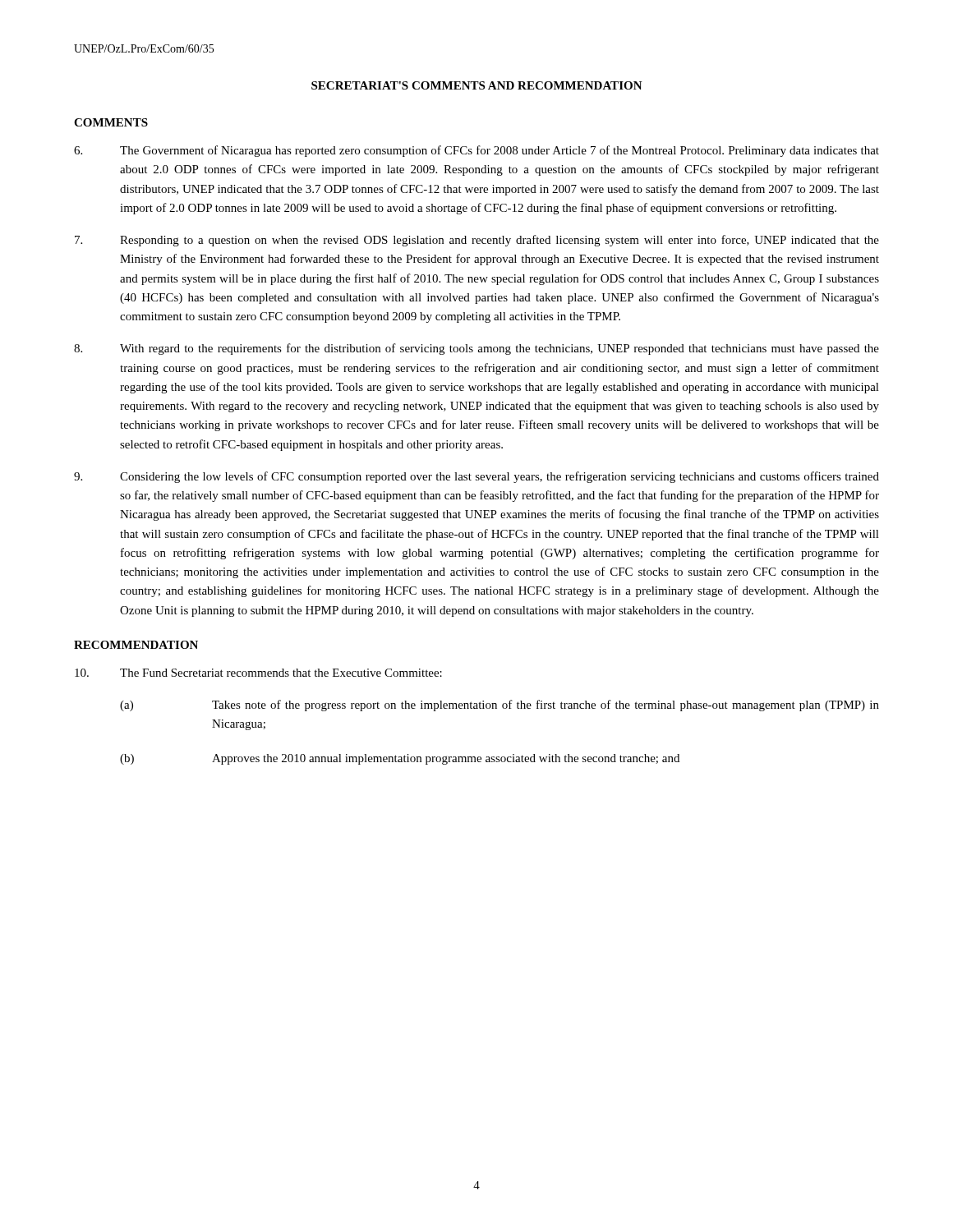
Task: Find the passage starting "The Government of Nicaragua has reported"
Action: pos(476,180)
